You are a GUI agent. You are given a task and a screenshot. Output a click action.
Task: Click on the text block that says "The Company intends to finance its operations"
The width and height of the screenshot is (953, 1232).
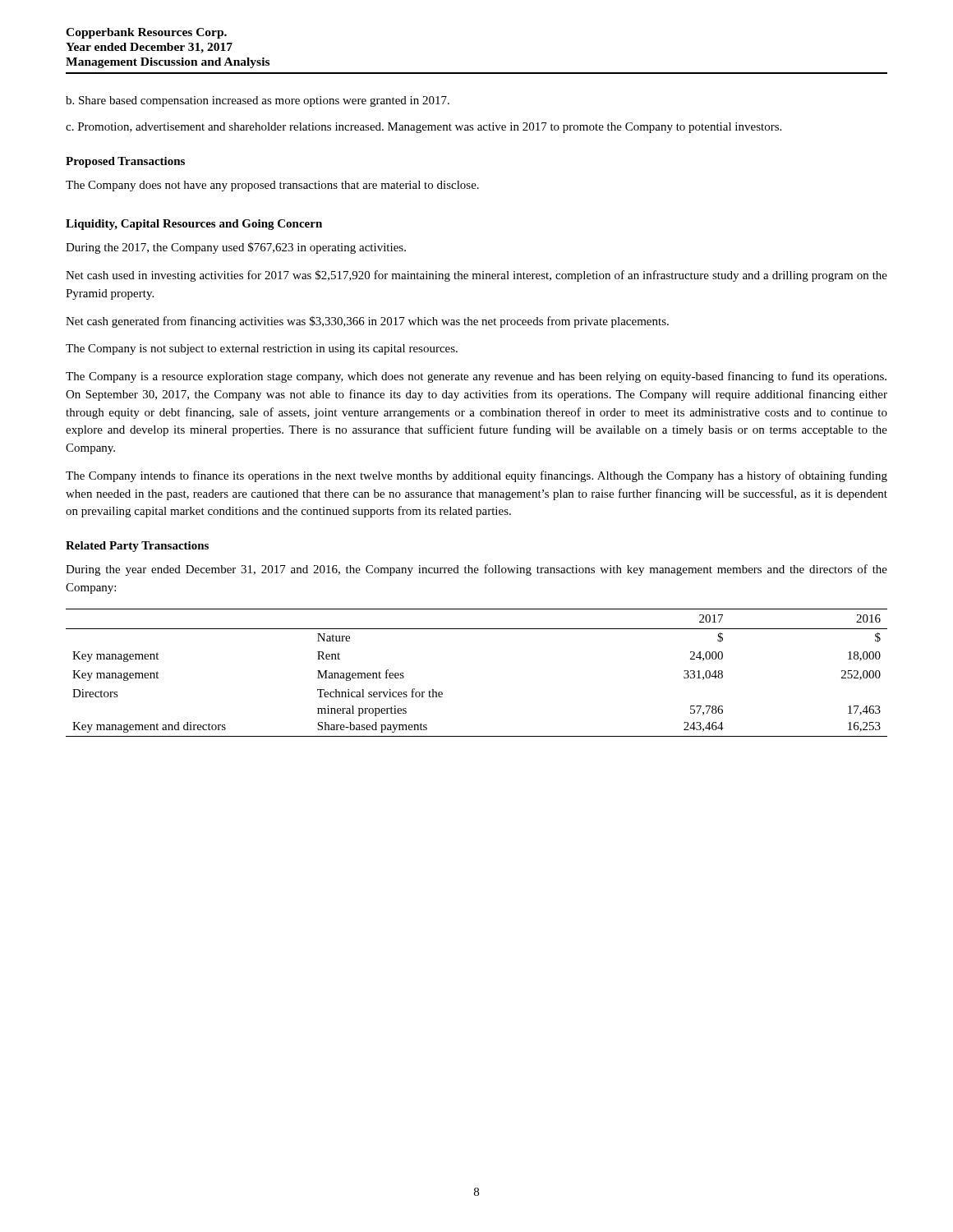tap(476, 493)
